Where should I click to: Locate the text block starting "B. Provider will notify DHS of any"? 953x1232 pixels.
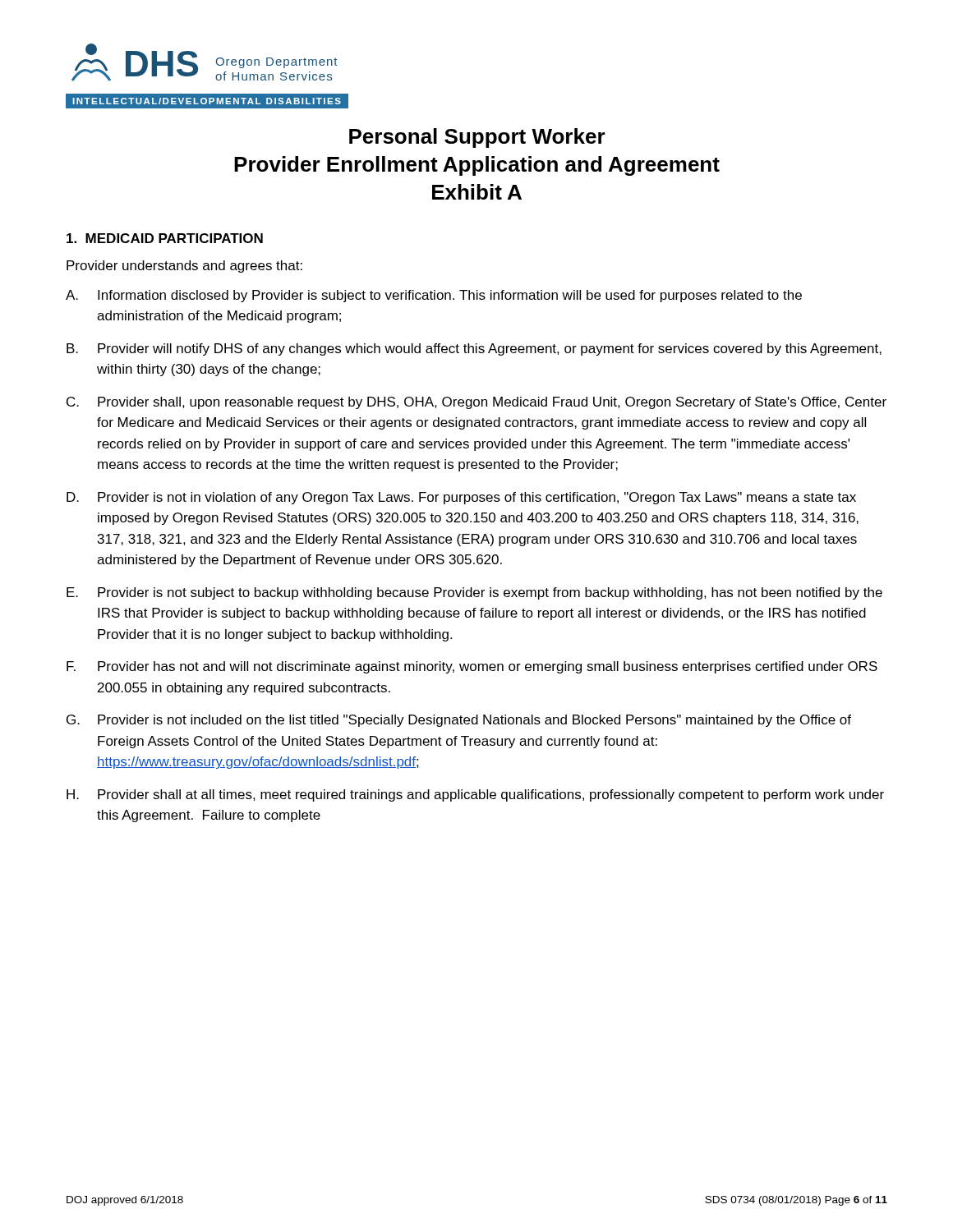(x=476, y=359)
